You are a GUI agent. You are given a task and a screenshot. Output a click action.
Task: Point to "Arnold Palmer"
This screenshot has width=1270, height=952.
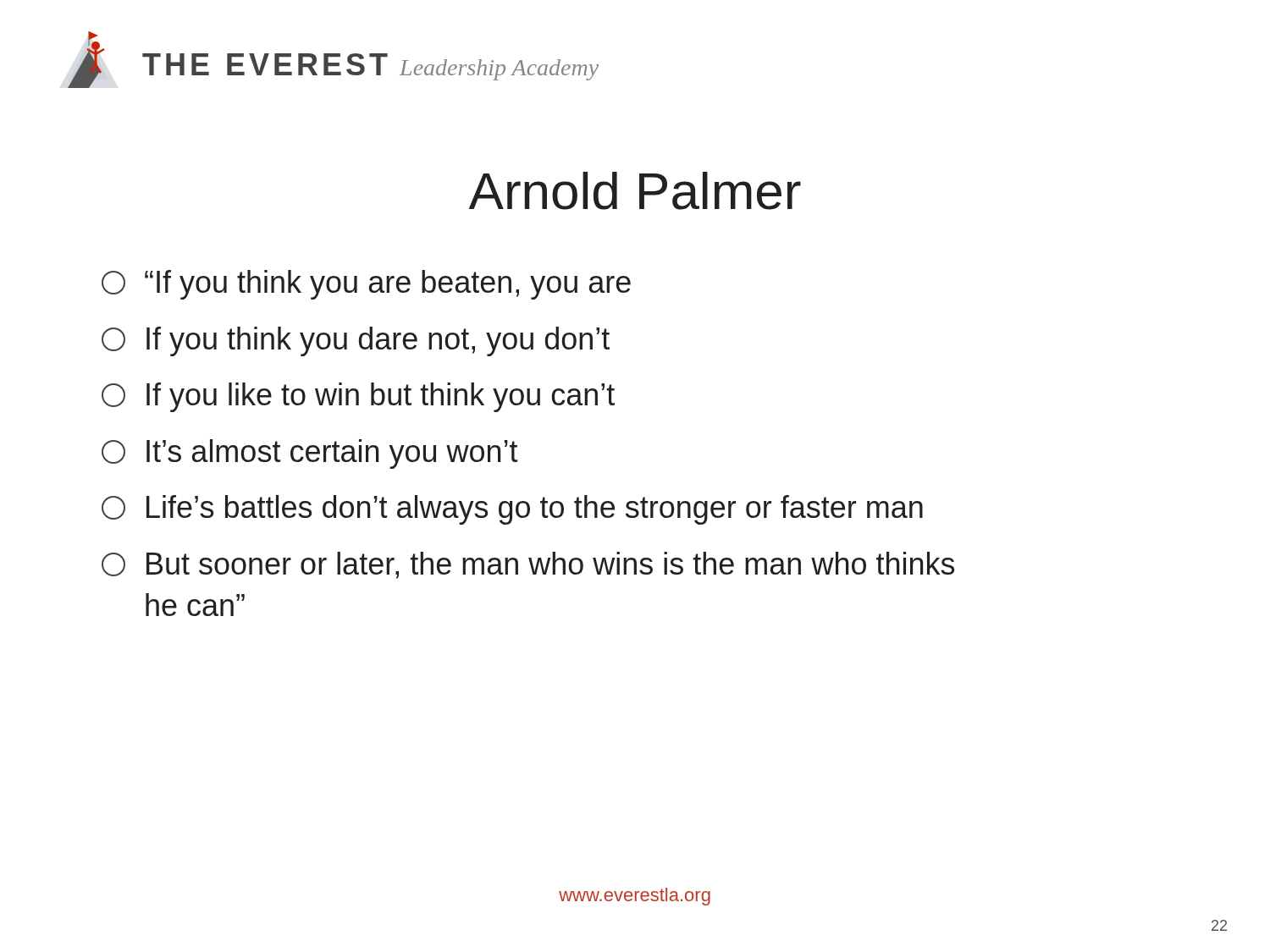click(635, 191)
